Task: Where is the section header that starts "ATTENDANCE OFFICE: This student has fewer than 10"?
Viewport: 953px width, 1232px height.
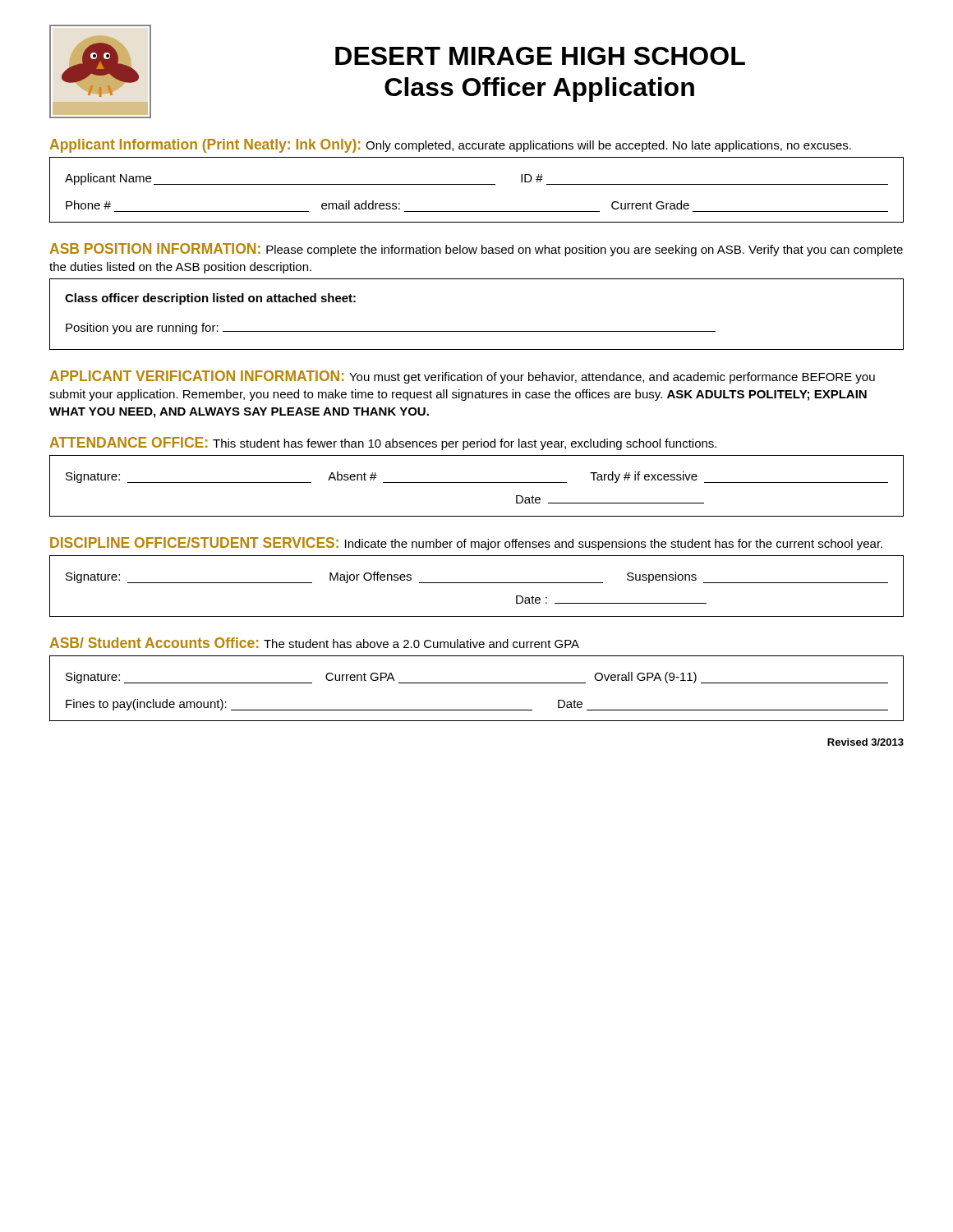Action: click(383, 443)
